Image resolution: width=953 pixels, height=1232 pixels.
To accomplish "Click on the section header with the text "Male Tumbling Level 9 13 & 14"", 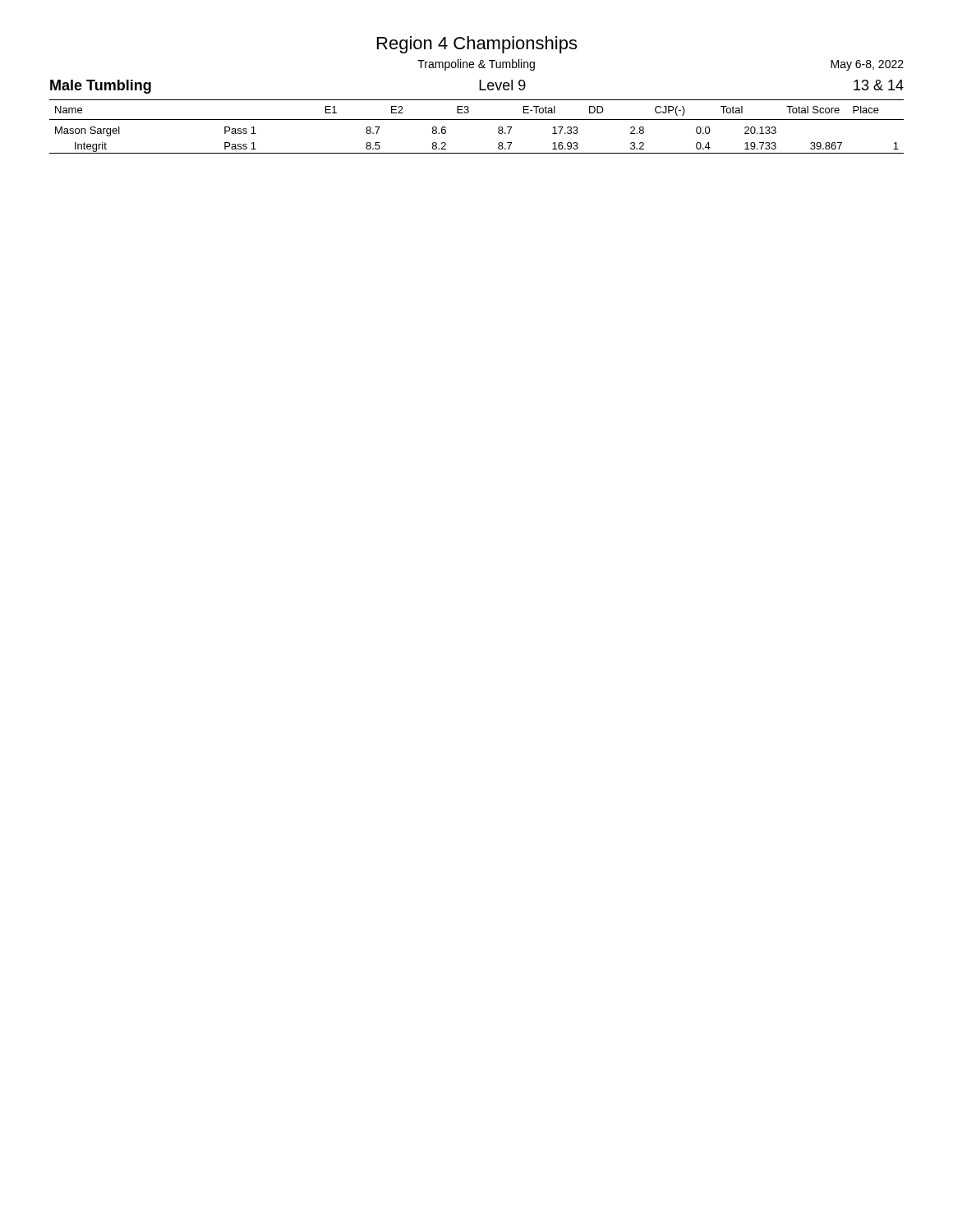I will click(x=476, y=86).
